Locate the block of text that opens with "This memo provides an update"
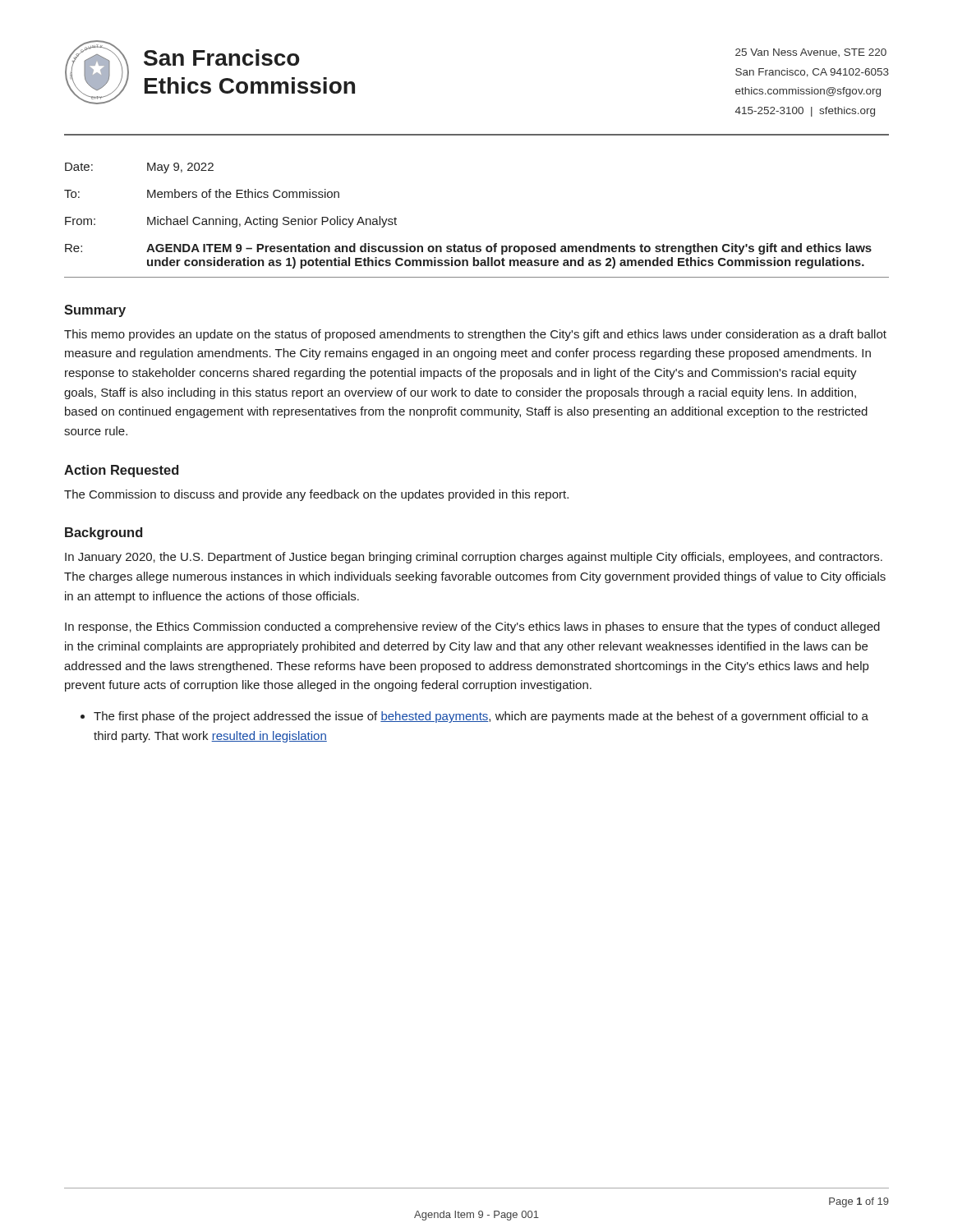 [x=475, y=382]
